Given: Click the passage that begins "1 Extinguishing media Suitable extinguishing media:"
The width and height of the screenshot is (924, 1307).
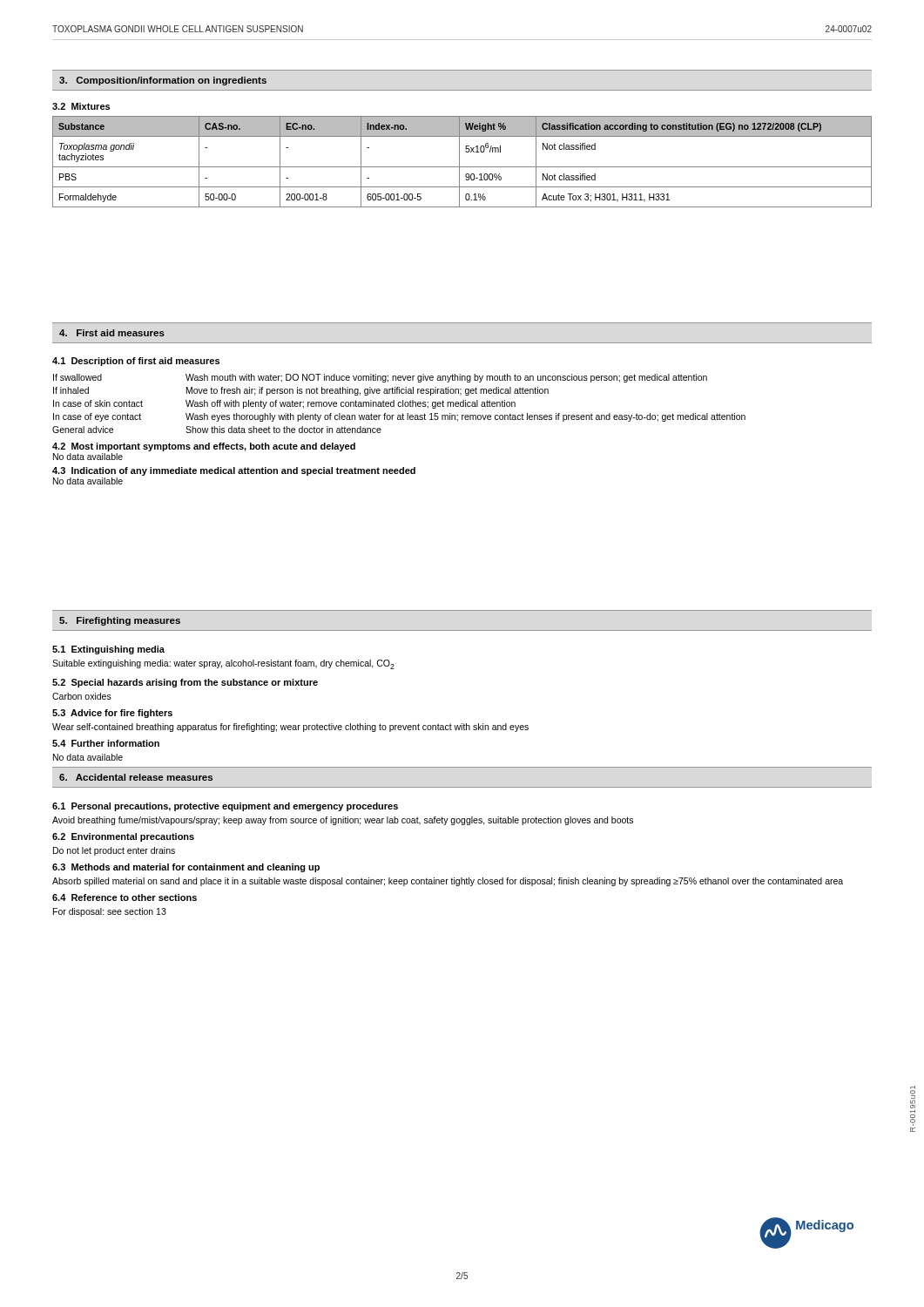Looking at the screenshot, I should coord(223,657).
